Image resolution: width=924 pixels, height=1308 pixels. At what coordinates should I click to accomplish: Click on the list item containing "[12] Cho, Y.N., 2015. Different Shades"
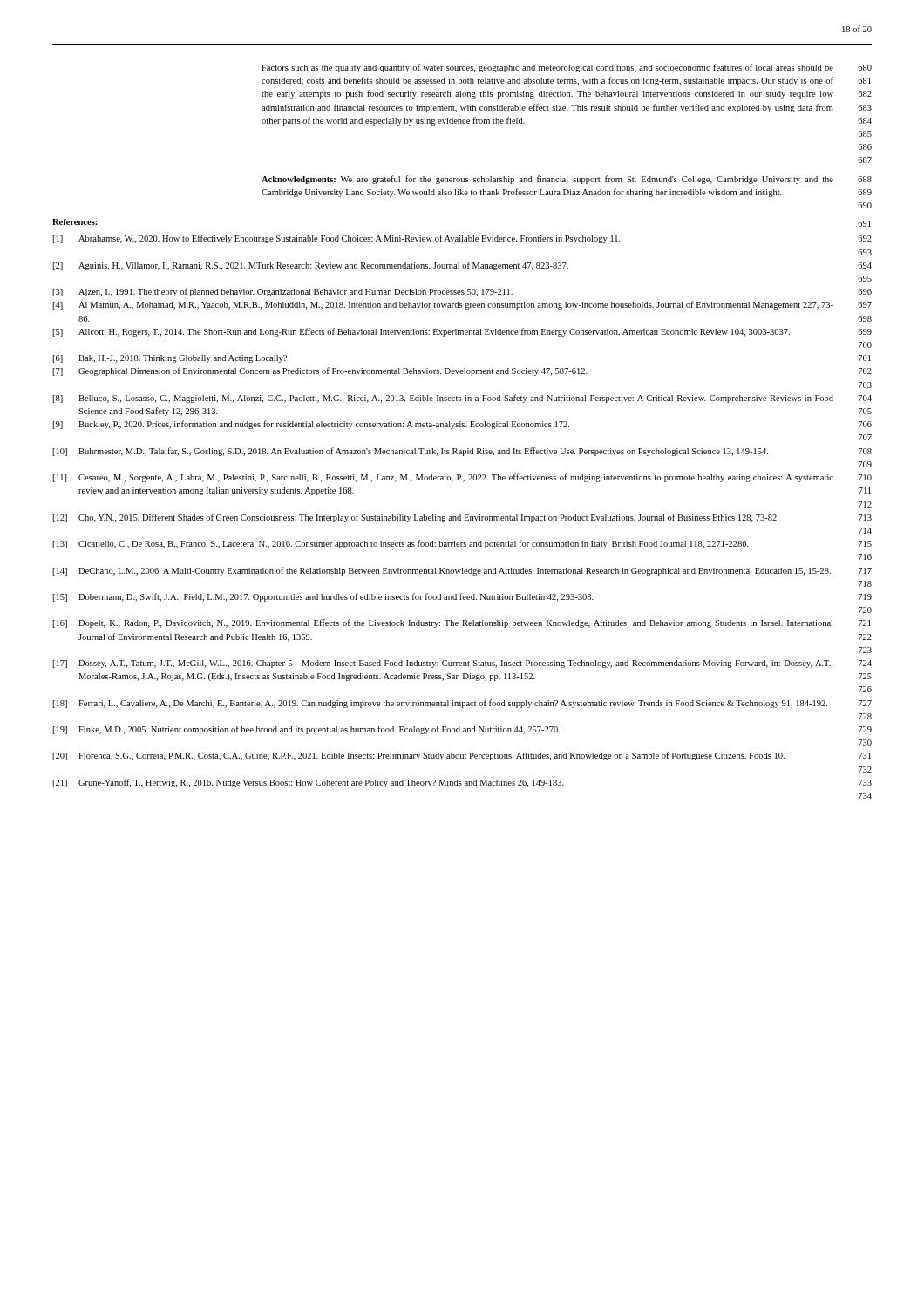click(x=462, y=524)
